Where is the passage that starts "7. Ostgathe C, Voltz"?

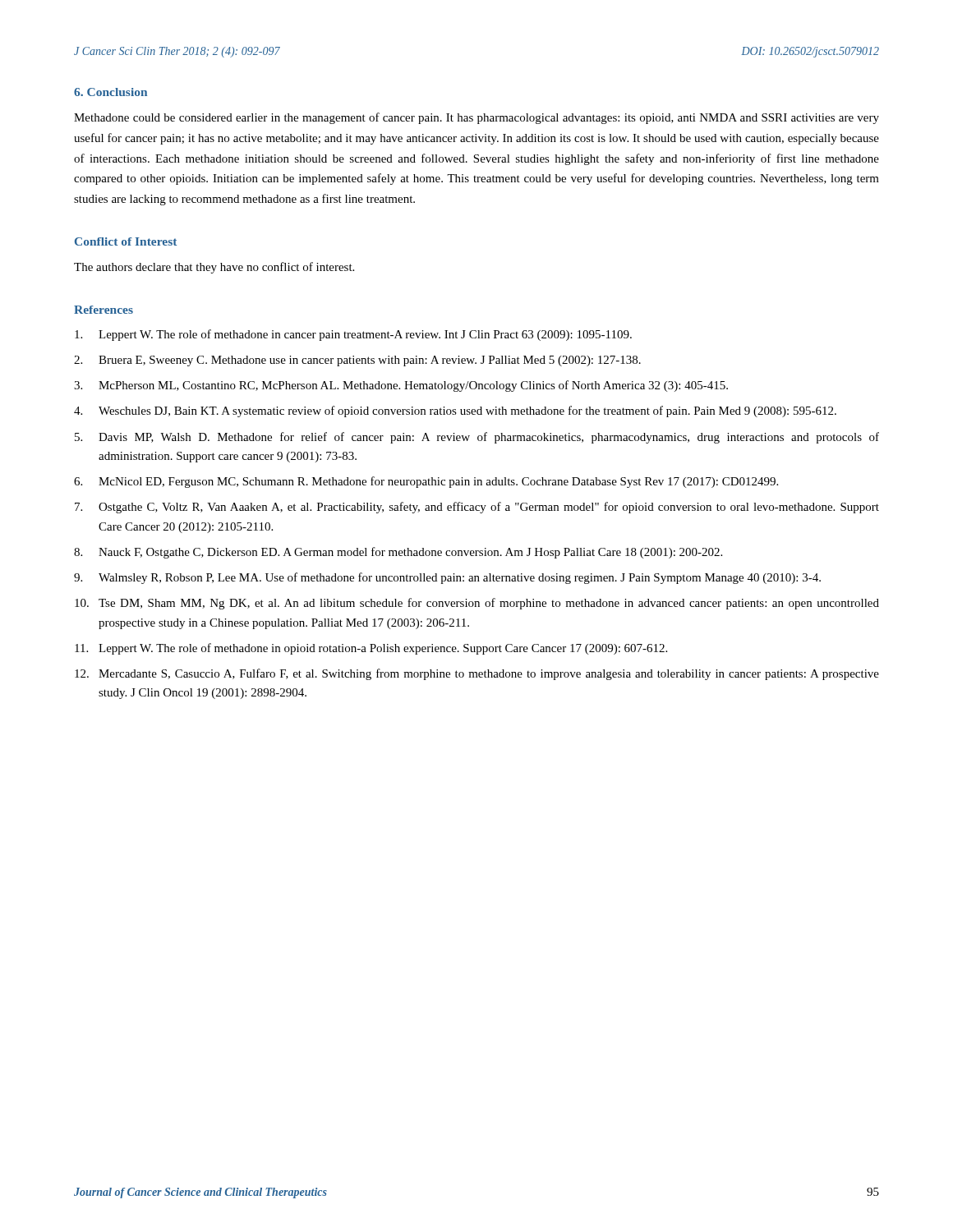tap(476, 517)
